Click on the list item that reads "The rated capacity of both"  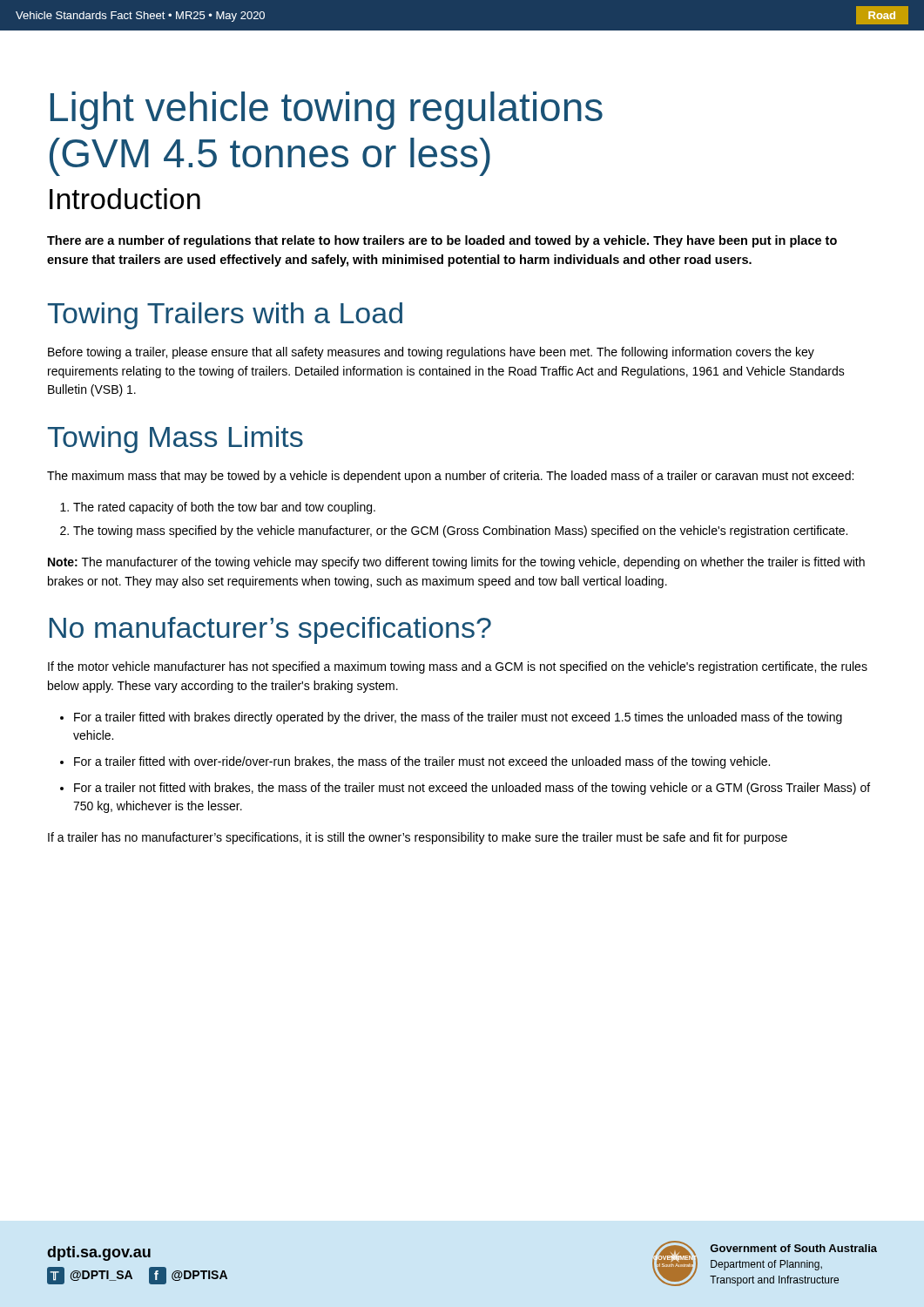(225, 507)
